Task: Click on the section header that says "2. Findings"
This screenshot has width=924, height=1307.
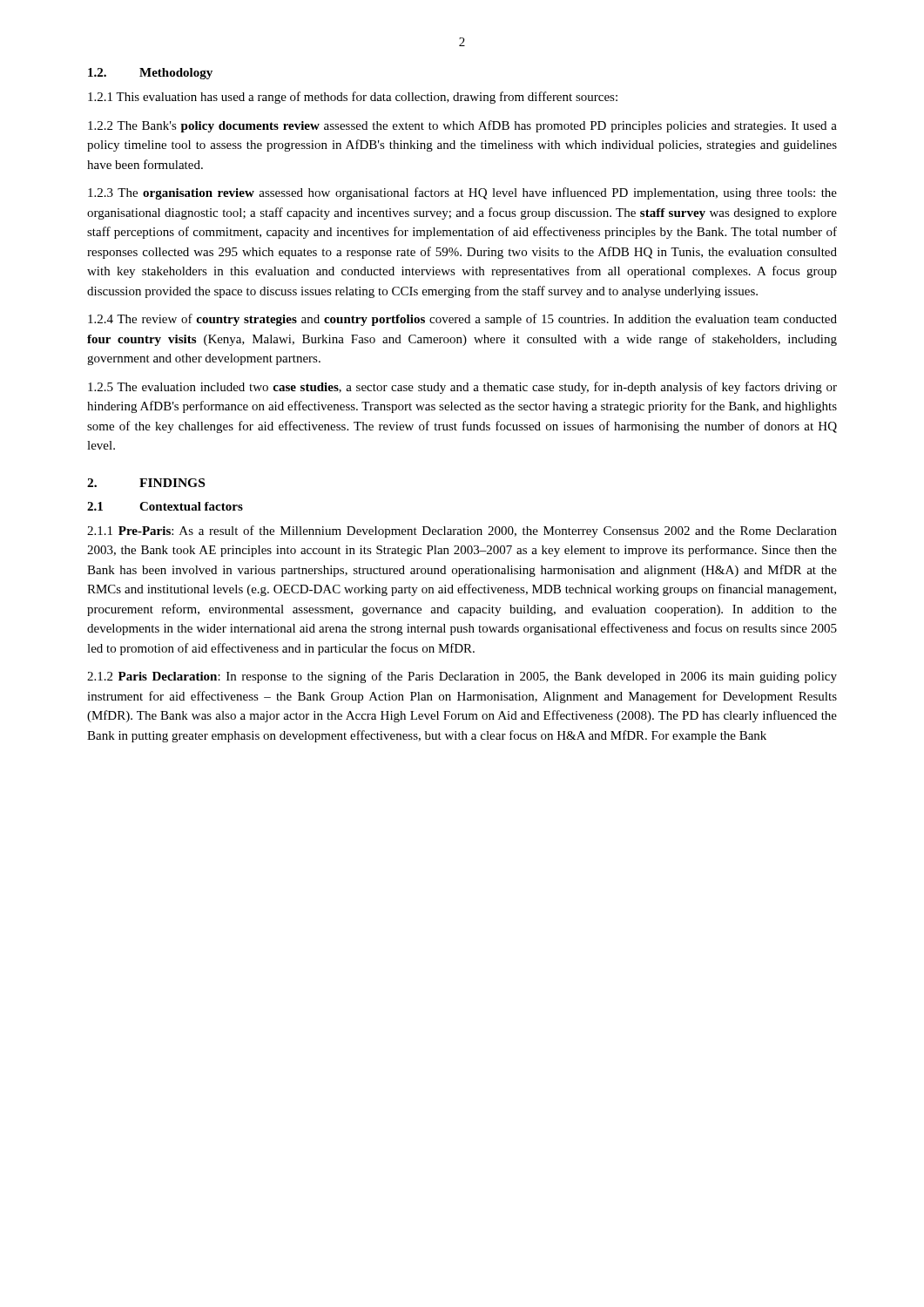Action: click(x=146, y=482)
